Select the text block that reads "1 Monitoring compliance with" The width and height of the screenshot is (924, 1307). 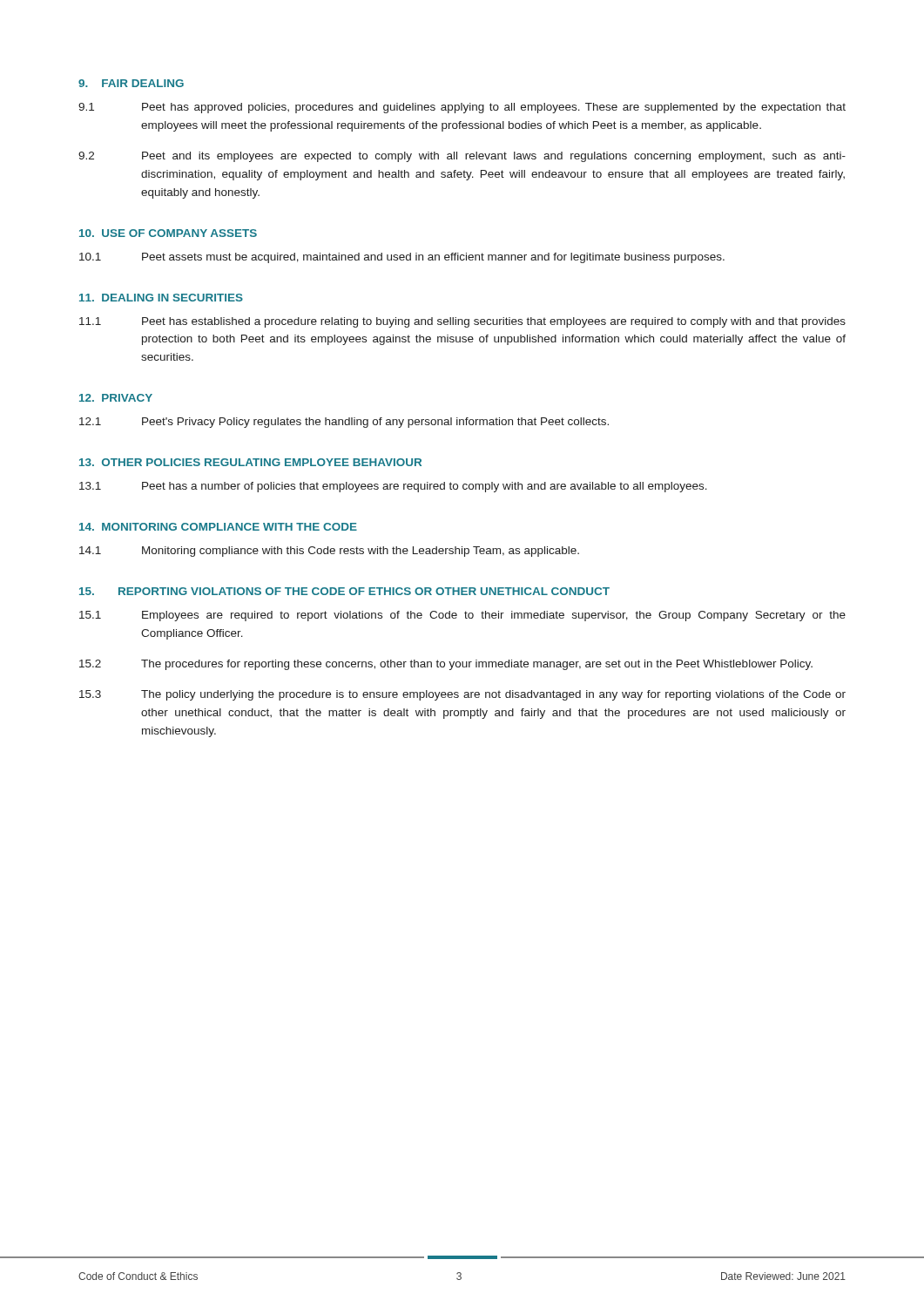point(462,551)
